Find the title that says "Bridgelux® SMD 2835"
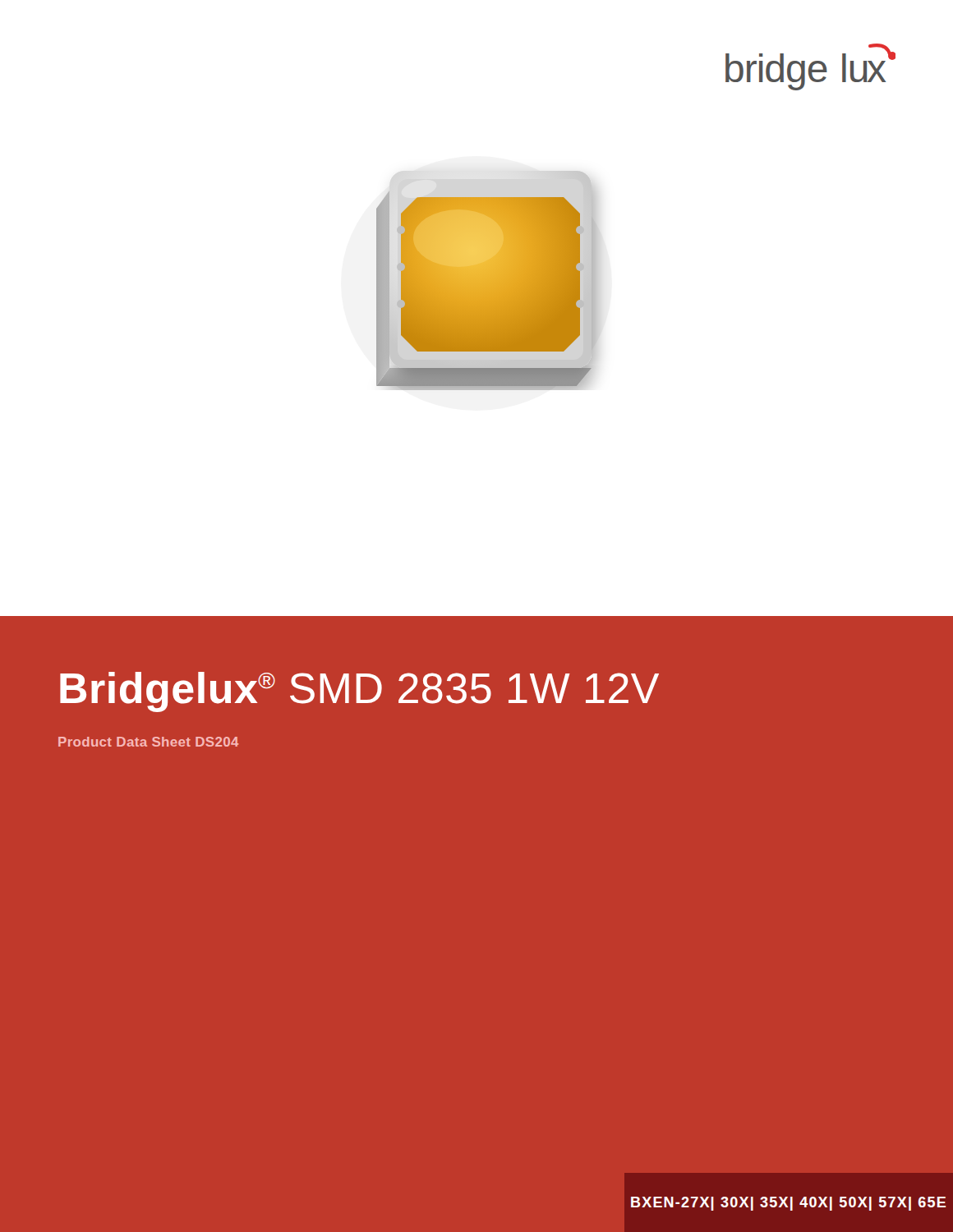This screenshot has height=1232, width=953. pos(359,689)
